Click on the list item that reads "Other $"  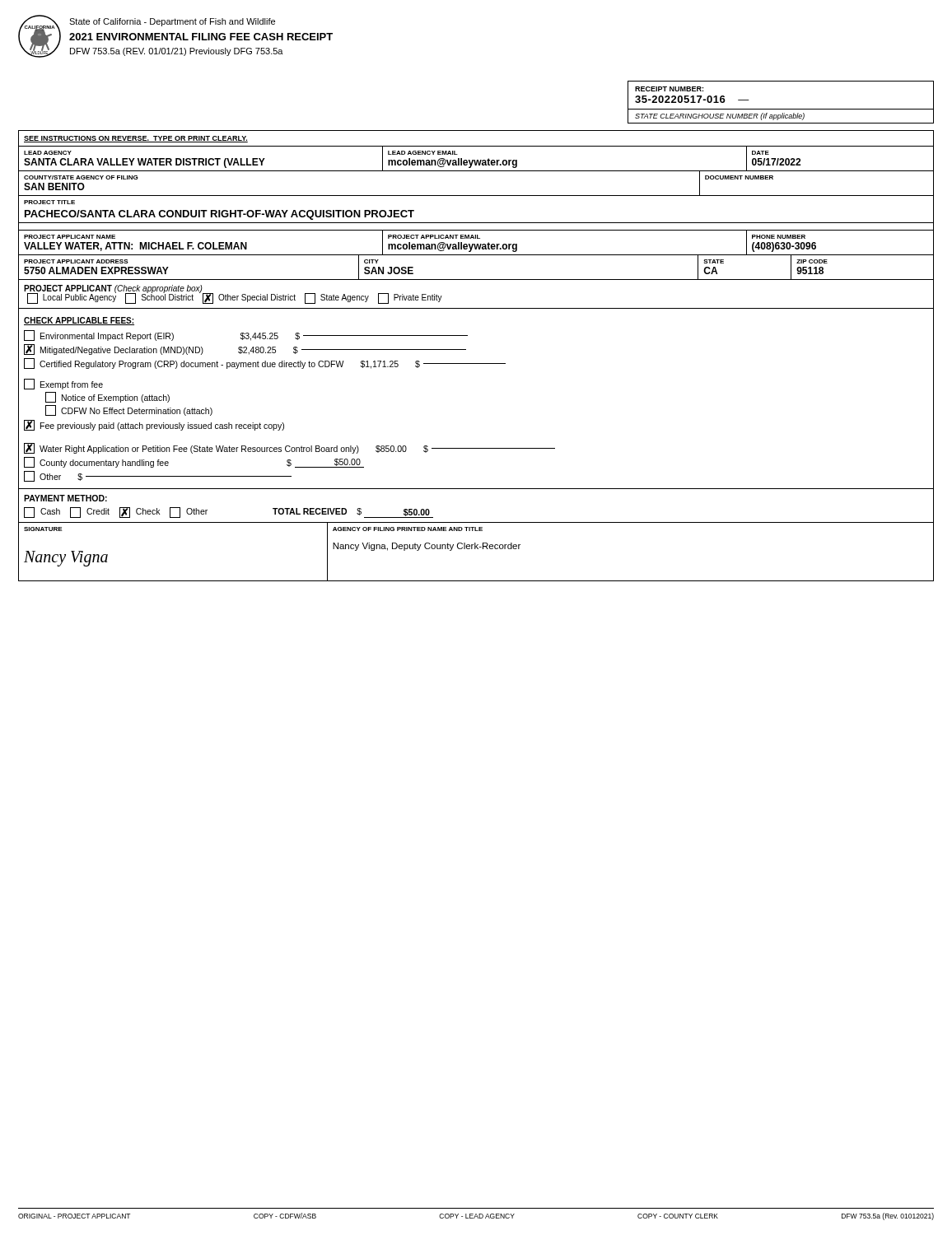click(x=158, y=476)
